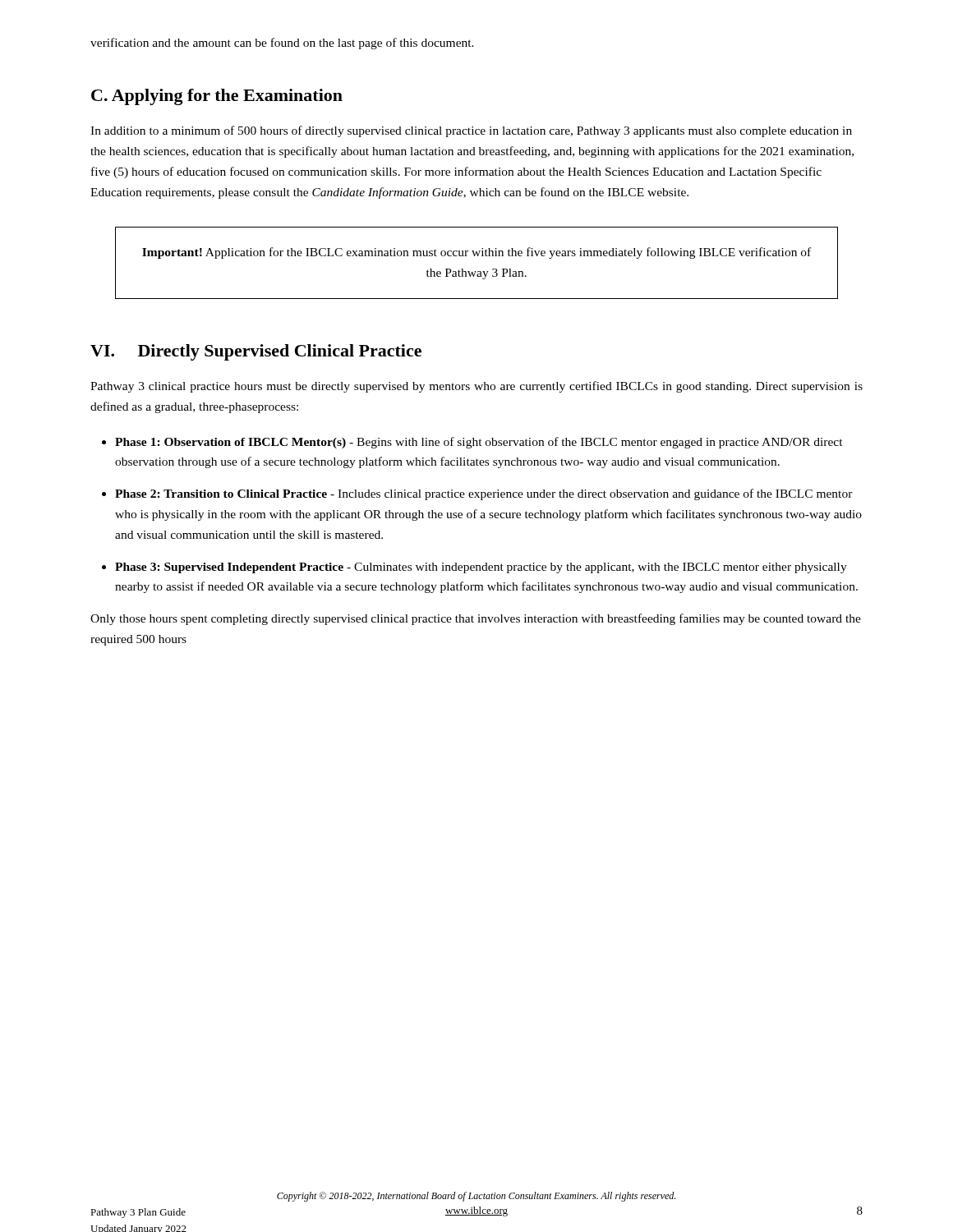Select the passage starting "Phase 1: Observation of IBCLC Mentor(s) - Begins"
Screen dimensions: 1232x953
(479, 451)
